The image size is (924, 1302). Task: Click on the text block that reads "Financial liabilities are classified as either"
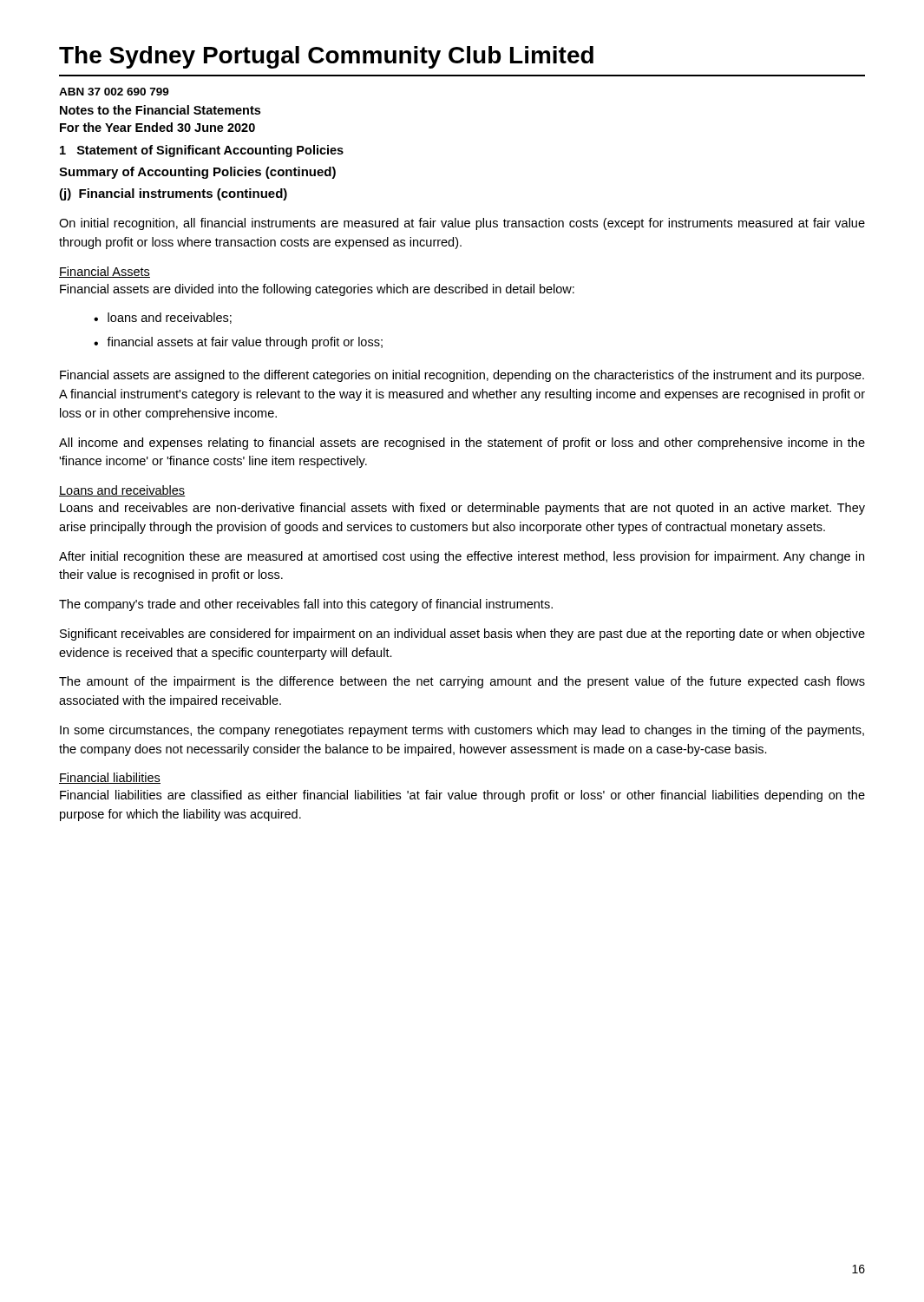click(462, 805)
